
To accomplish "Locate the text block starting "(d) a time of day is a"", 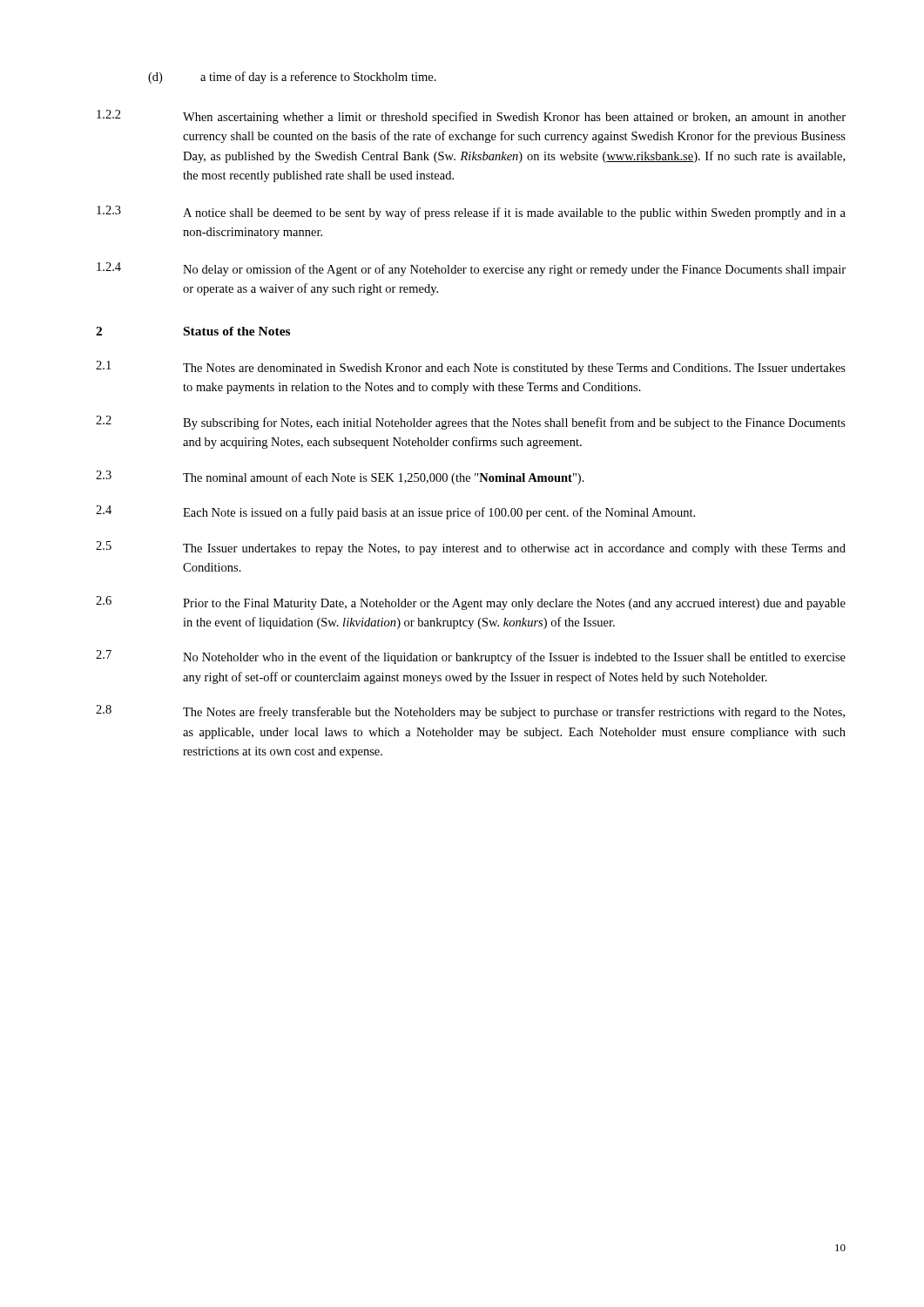I will click(x=292, y=78).
